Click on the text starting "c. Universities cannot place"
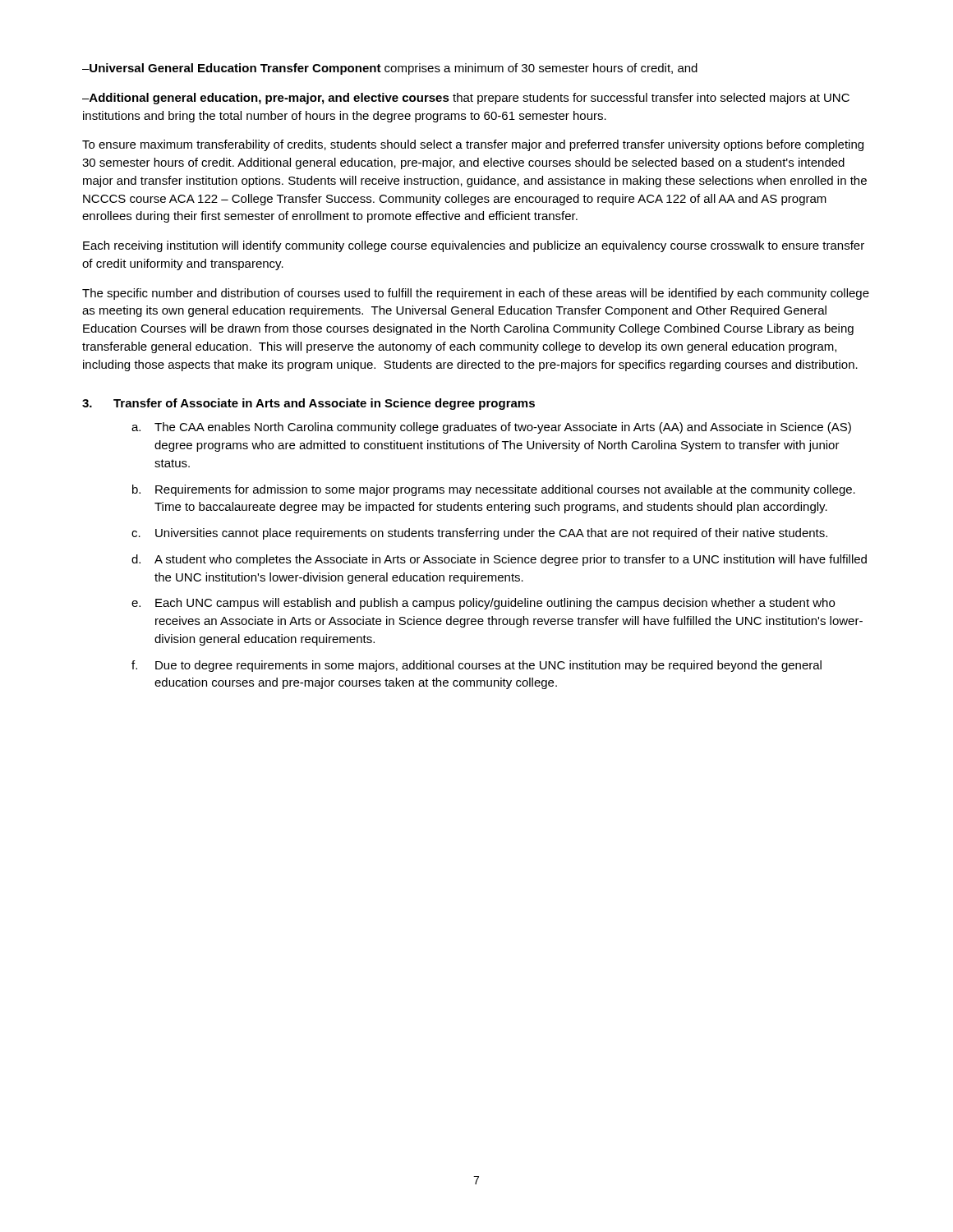Image resolution: width=953 pixels, height=1232 pixels. tap(501, 533)
